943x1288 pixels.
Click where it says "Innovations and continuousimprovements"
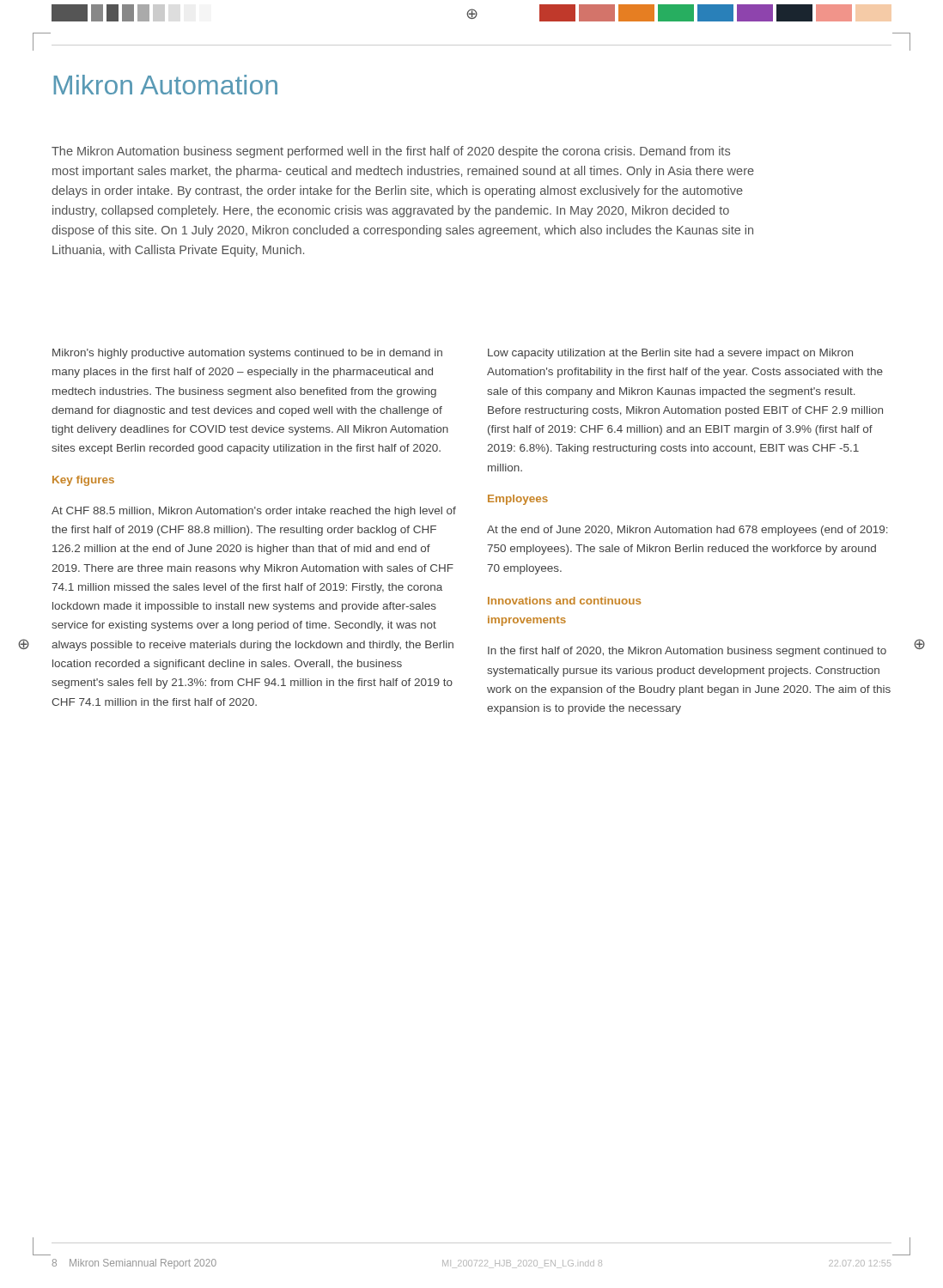pyautogui.click(x=564, y=601)
